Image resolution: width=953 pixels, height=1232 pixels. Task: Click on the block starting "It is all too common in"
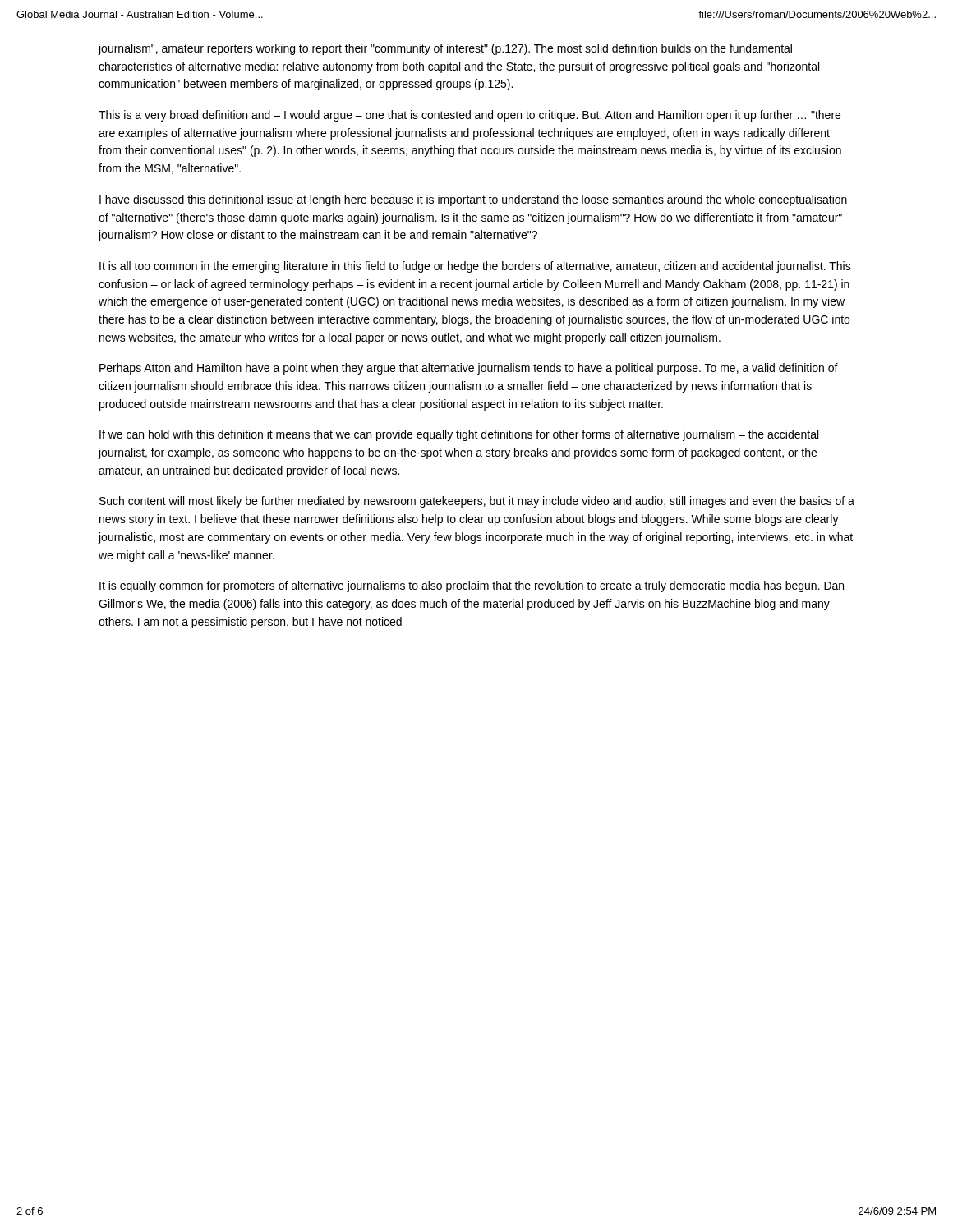[x=475, y=302]
